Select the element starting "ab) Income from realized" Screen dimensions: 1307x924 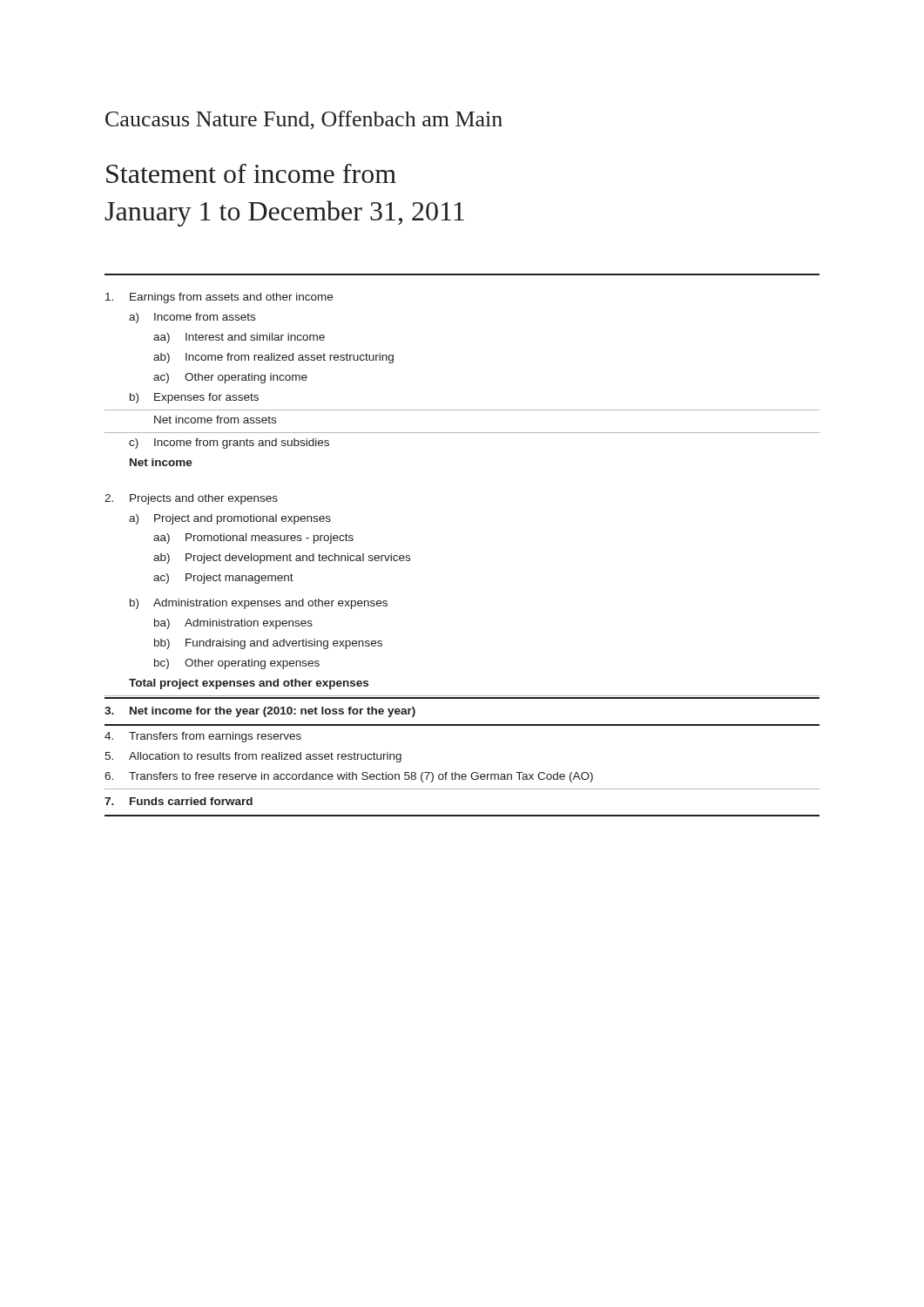coord(274,358)
